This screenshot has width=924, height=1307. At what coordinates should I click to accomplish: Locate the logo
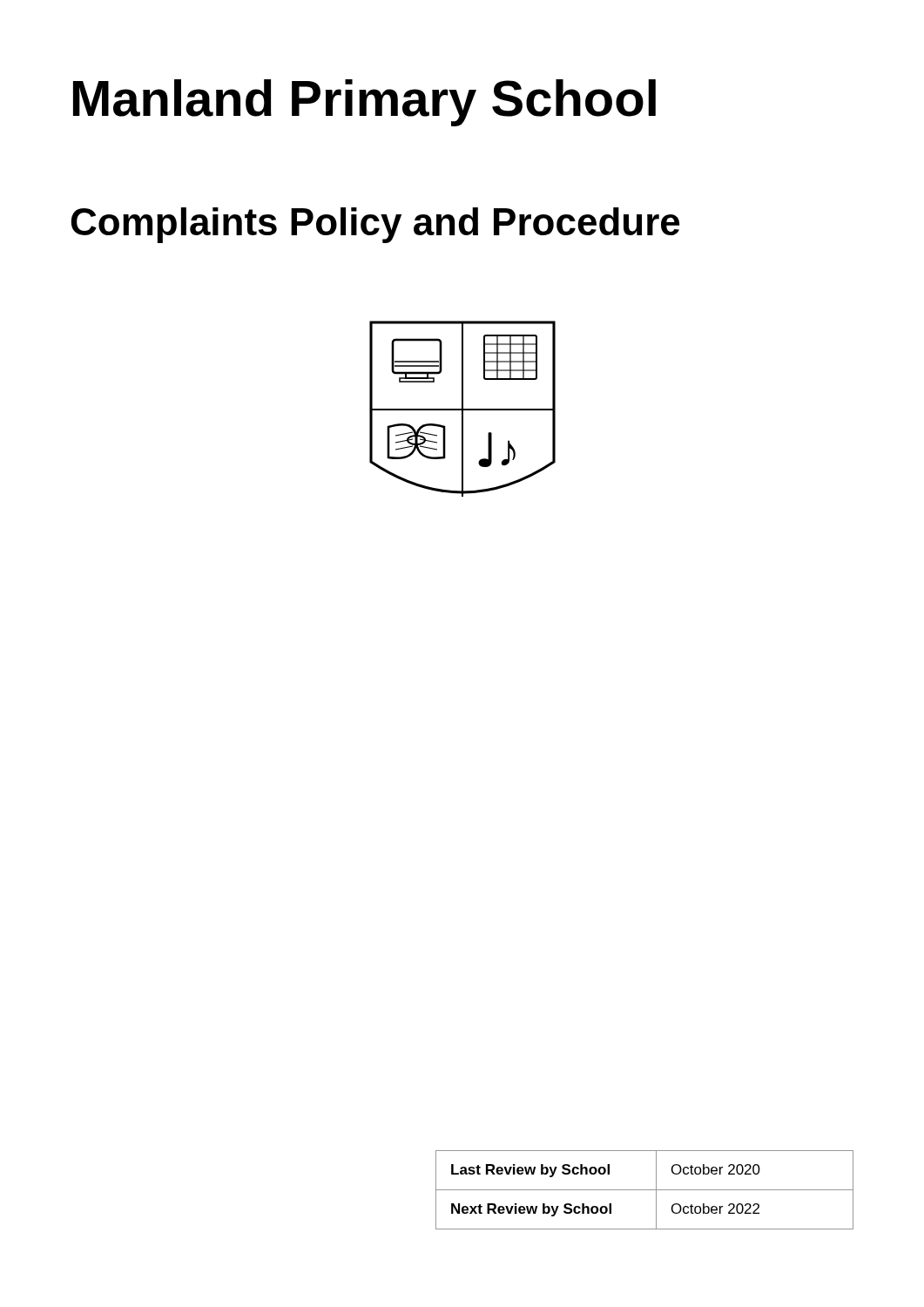pyautogui.click(x=462, y=423)
